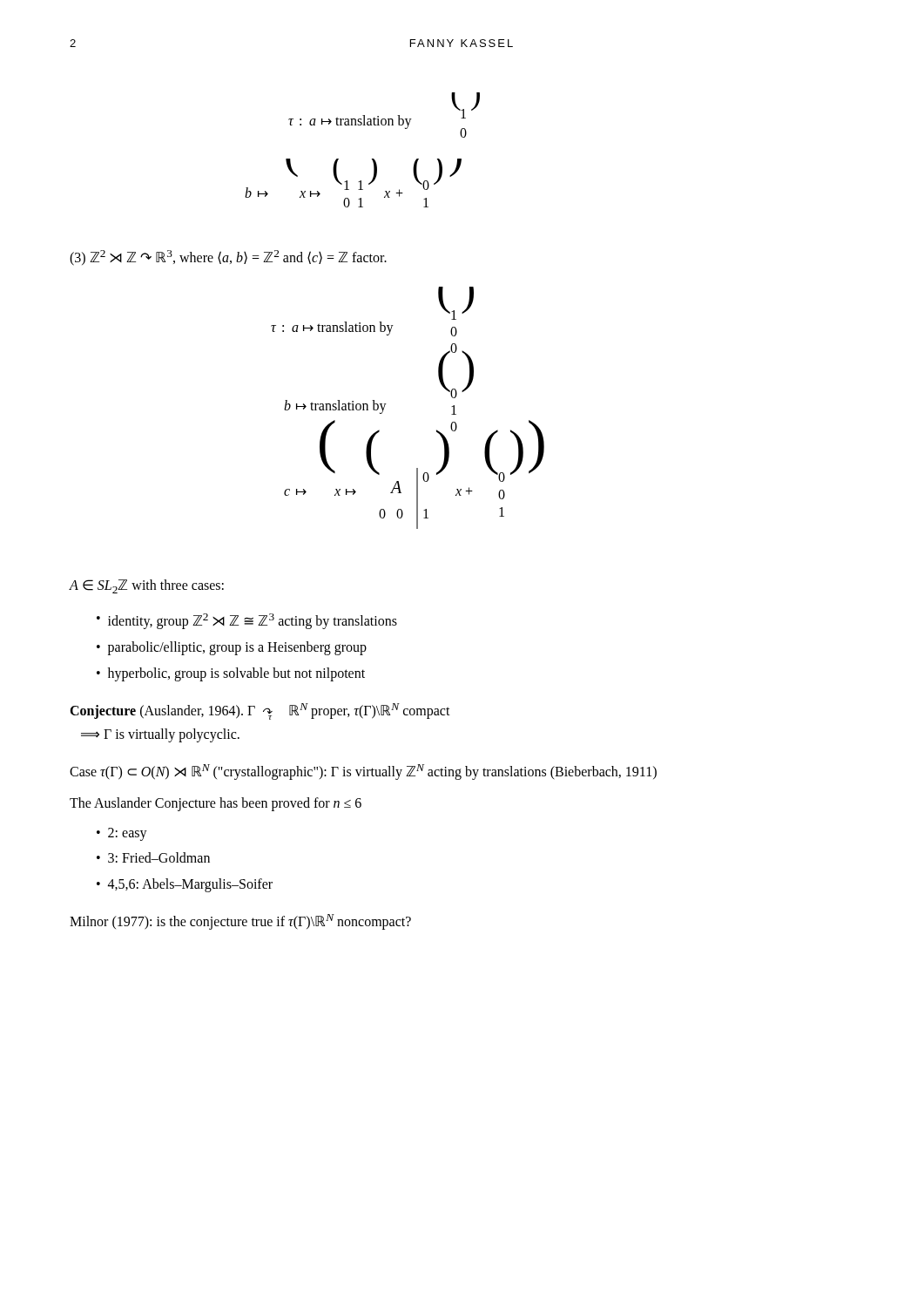Locate the block of text that opens with "• identity, group ℤ2 ⋊ ℤ ≅"
The height and width of the screenshot is (1307, 924).
tap(246, 620)
